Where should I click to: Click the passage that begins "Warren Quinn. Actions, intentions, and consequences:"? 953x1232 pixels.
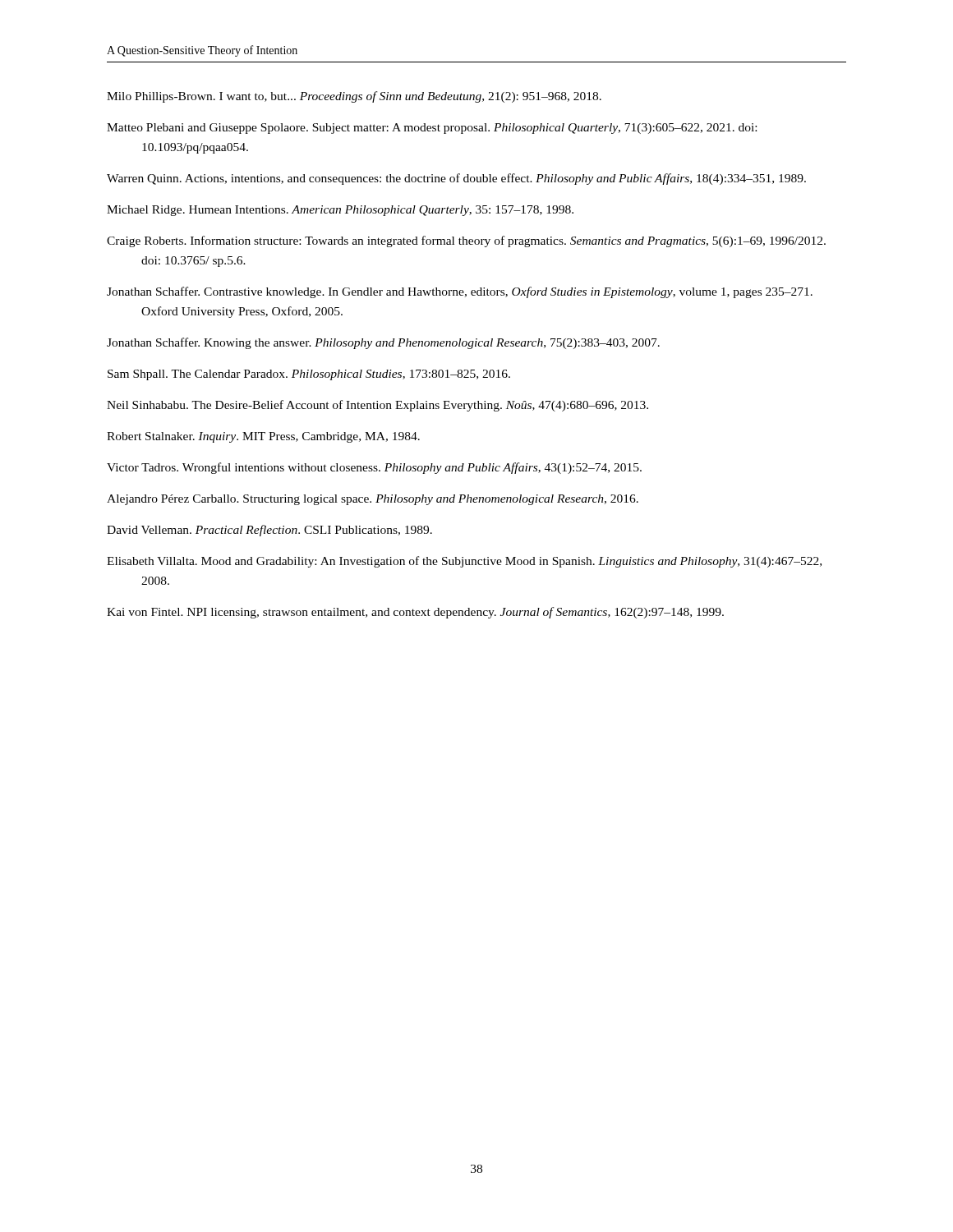(457, 178)
